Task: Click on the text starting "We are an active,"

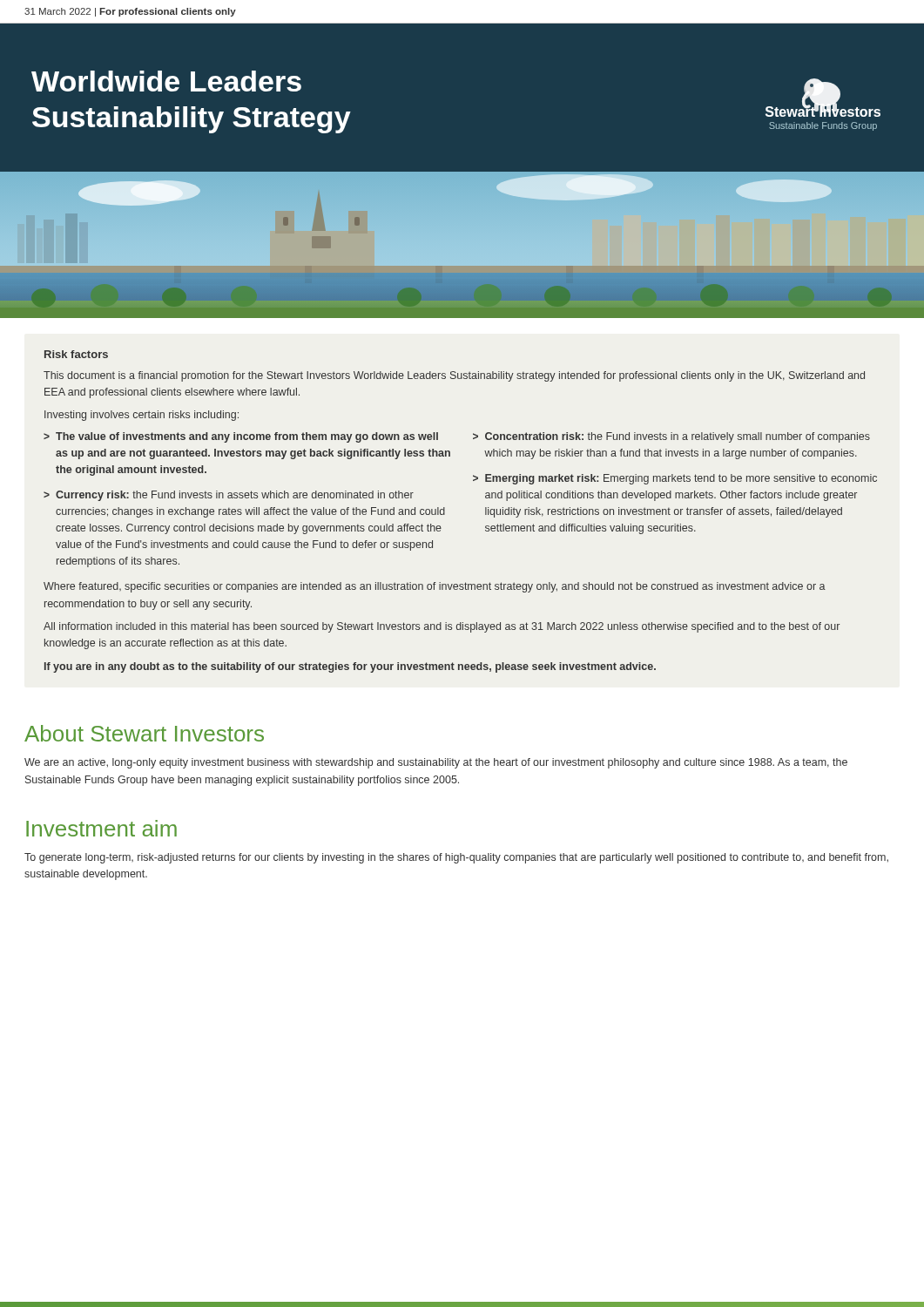Action: tap(436, 771)
